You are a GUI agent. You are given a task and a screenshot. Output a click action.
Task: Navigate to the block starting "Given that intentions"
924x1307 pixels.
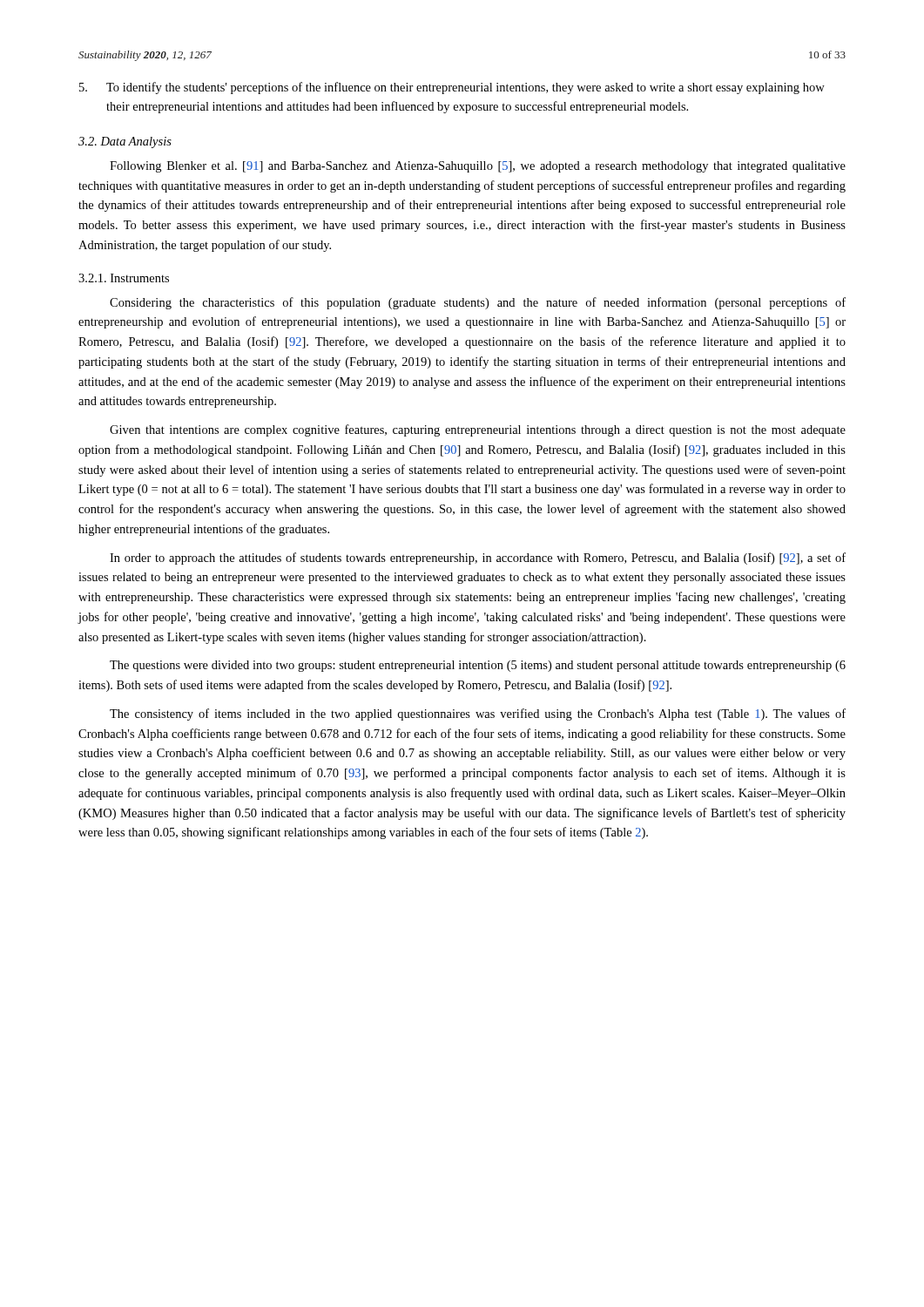[x=462, y=479]
